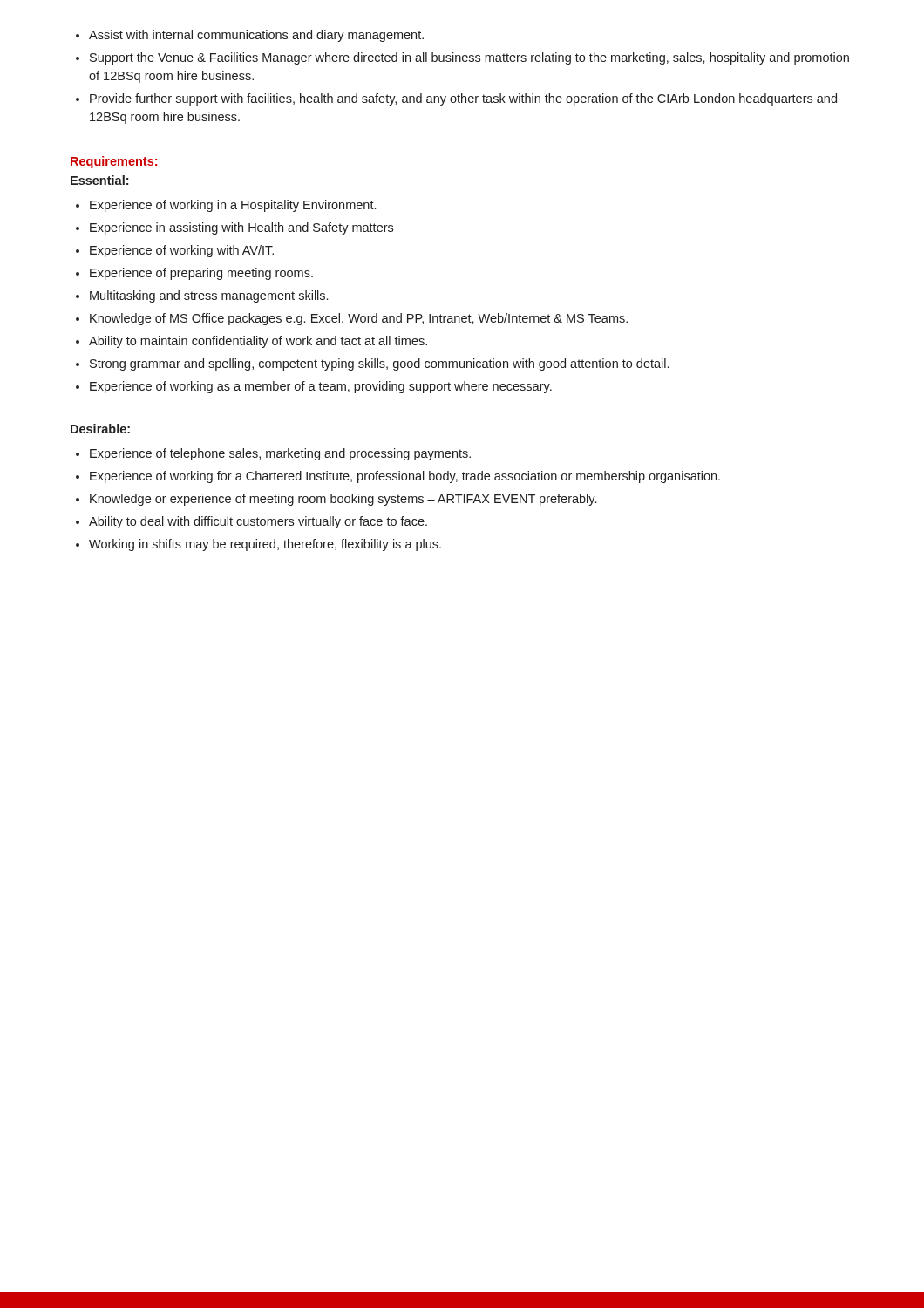Where does it say "Experience in assisting with Health and Safety matters"?

coord(241,228)
